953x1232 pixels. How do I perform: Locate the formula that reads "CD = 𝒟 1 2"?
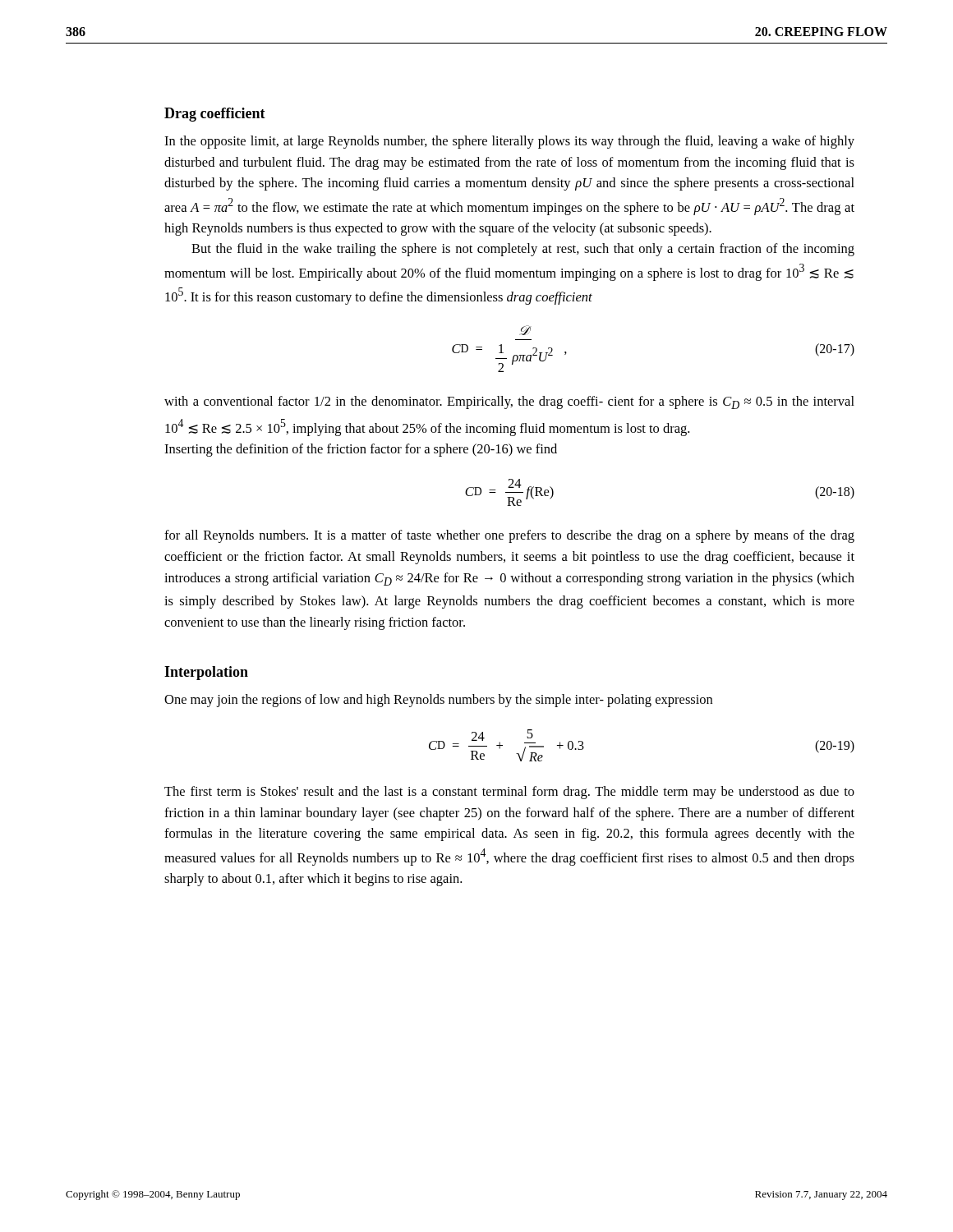tap(525, 330)
